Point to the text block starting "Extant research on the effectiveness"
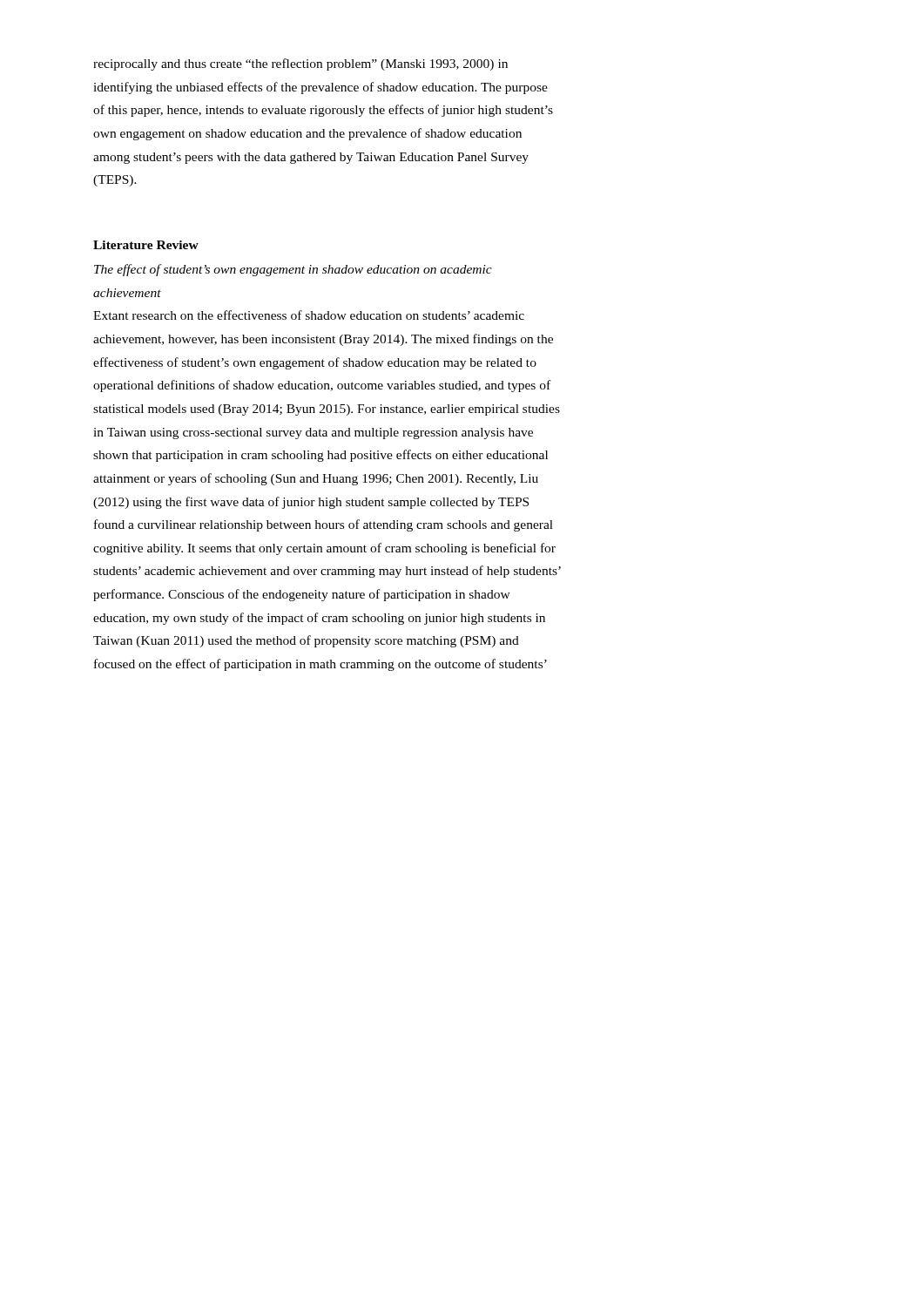 pos(462,490)
